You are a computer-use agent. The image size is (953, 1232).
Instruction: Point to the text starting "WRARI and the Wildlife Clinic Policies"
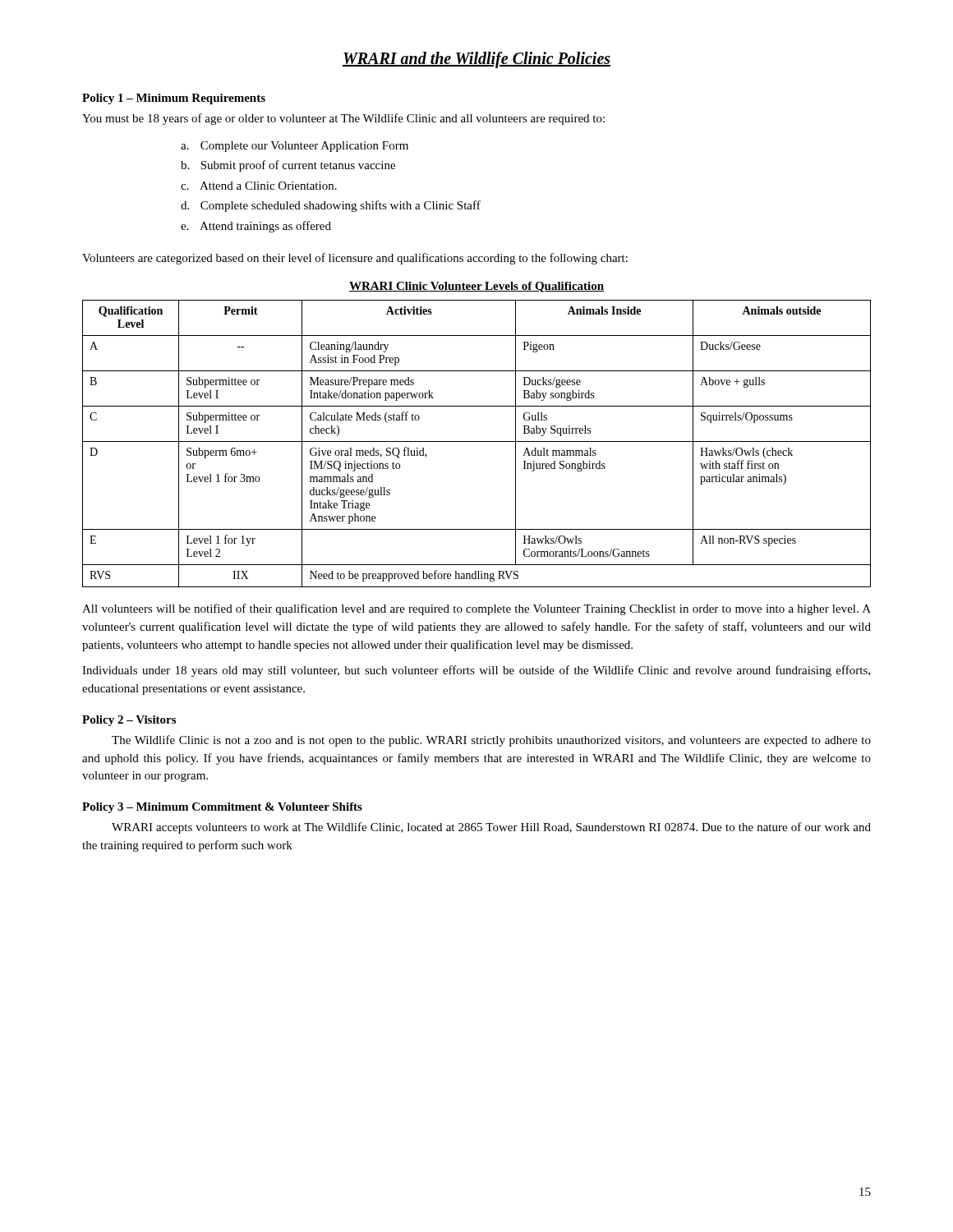pos(476,58)
